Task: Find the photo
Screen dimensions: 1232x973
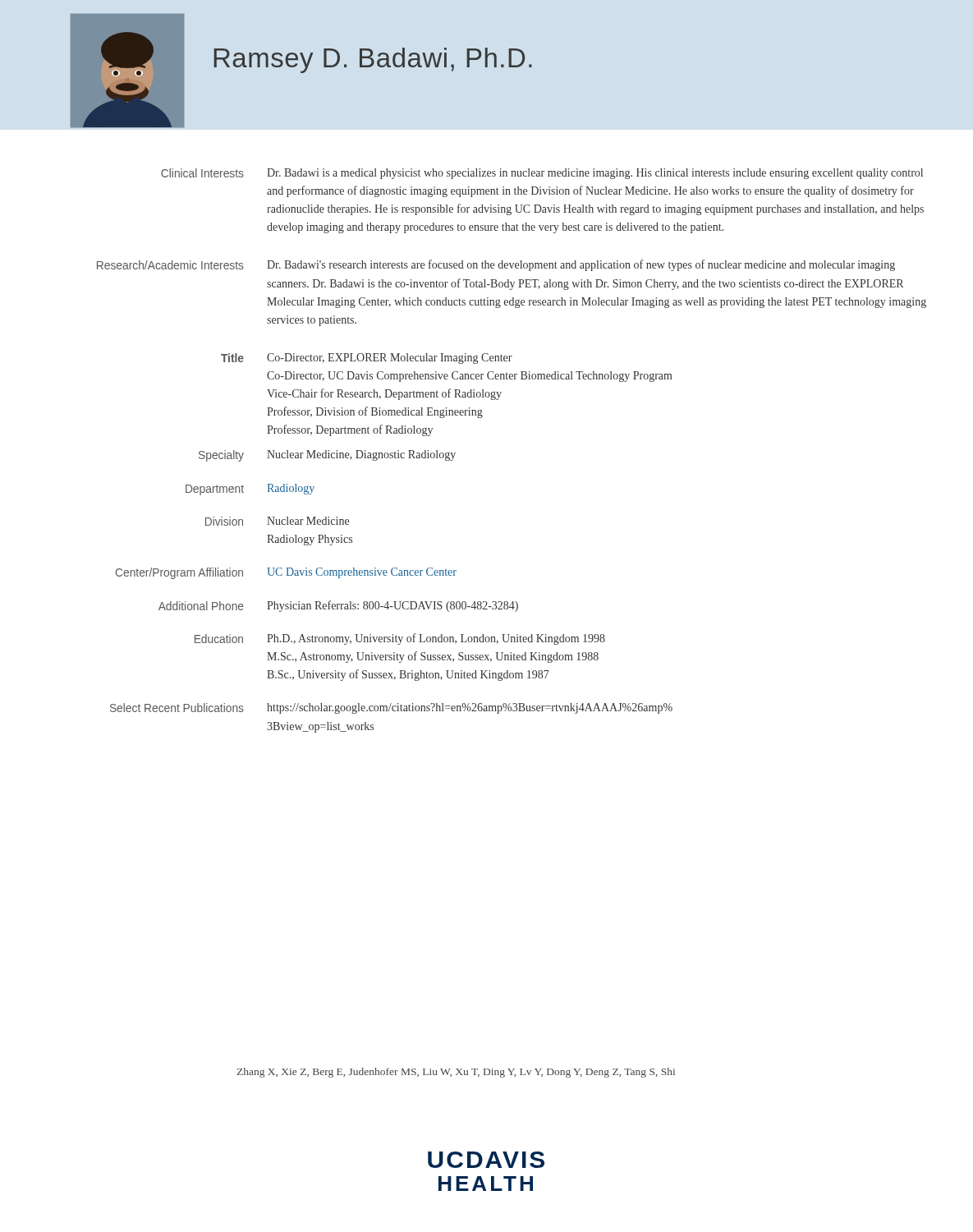Action: (127, 71)
